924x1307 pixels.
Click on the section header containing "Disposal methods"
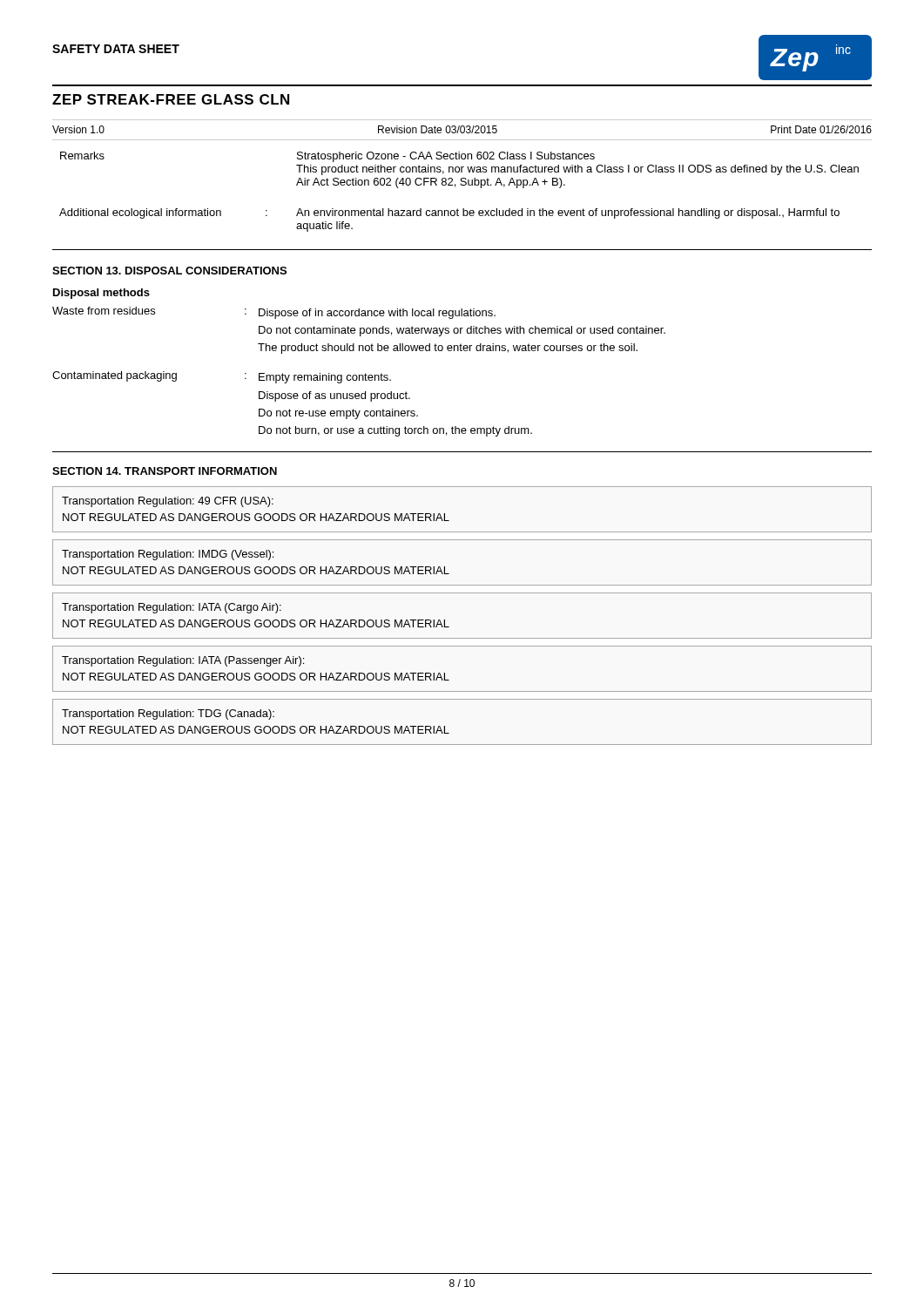pyautogui.click(x=101, y=292)
